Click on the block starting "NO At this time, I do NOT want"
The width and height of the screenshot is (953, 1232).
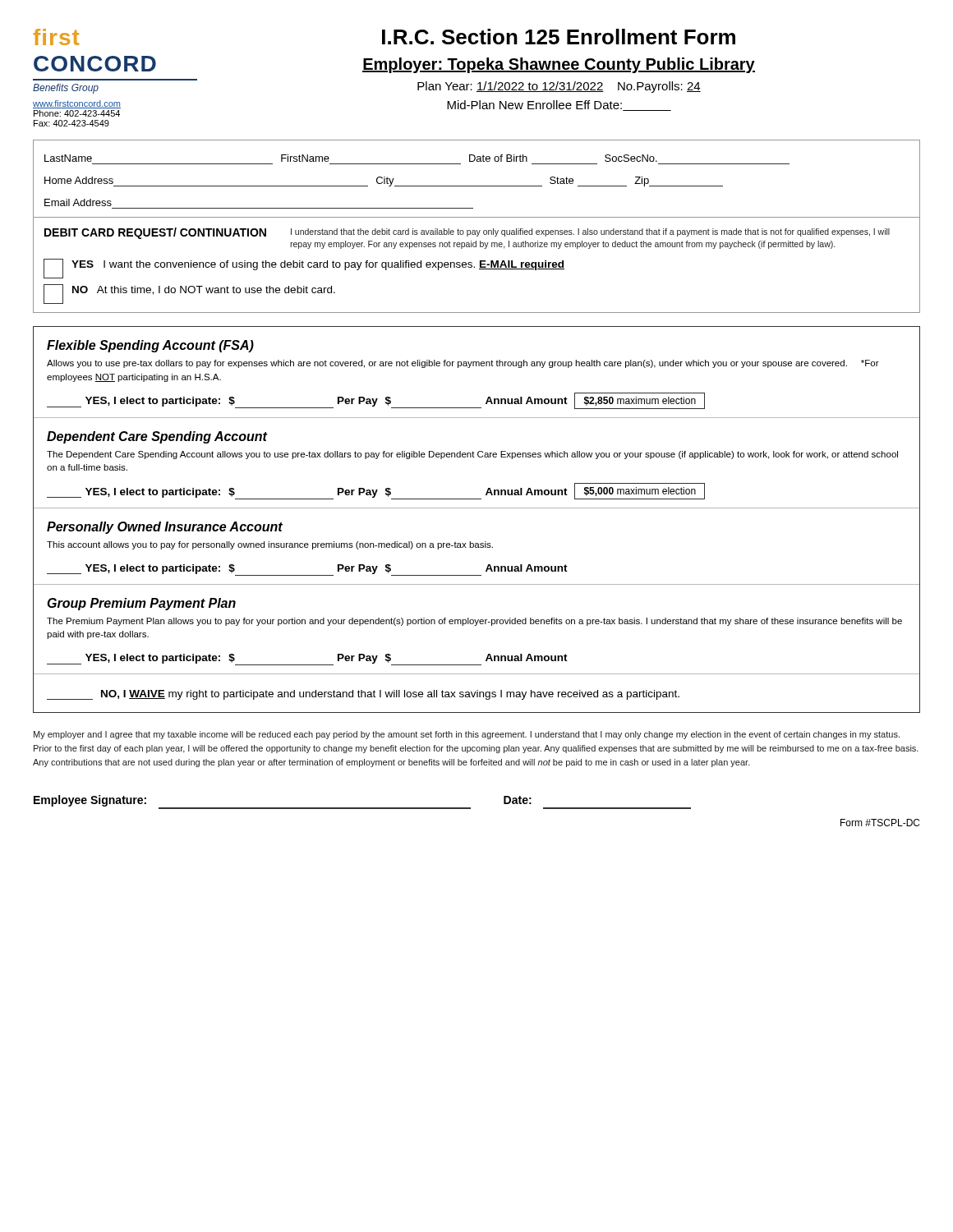coord(190,294)
